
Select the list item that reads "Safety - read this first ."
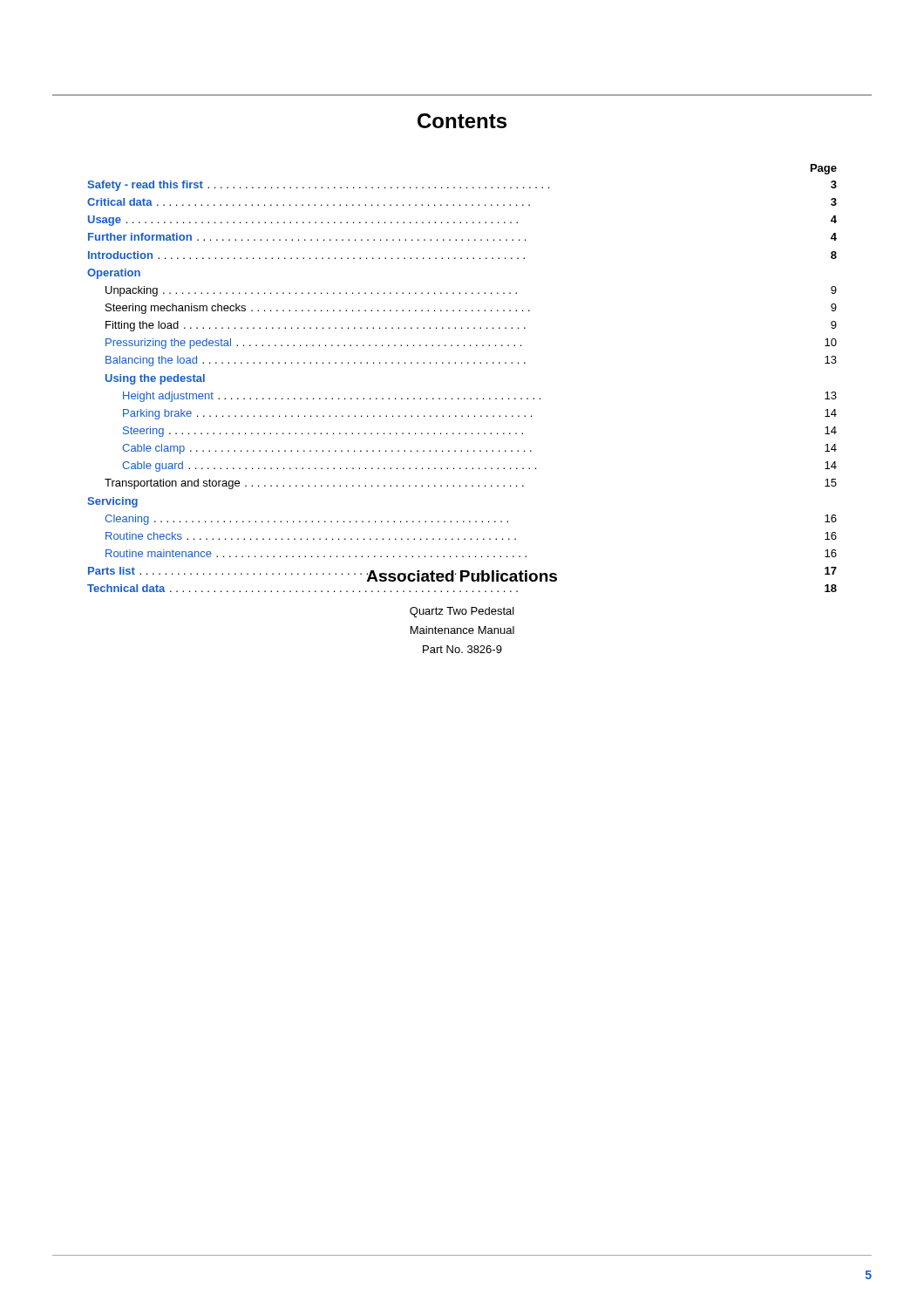tap(462, 185)
